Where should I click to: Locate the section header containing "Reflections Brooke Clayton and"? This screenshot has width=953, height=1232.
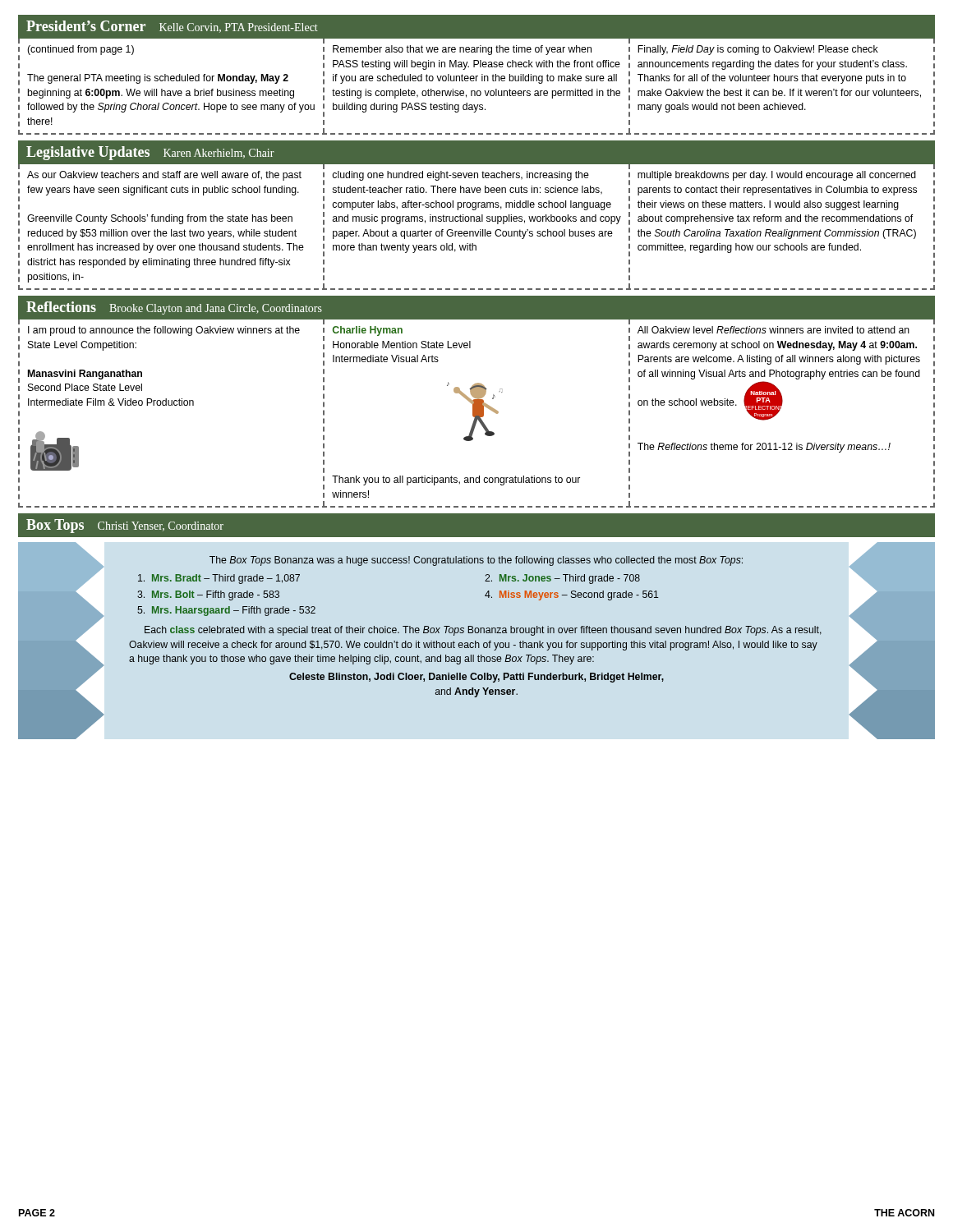[x=174, y=308]
